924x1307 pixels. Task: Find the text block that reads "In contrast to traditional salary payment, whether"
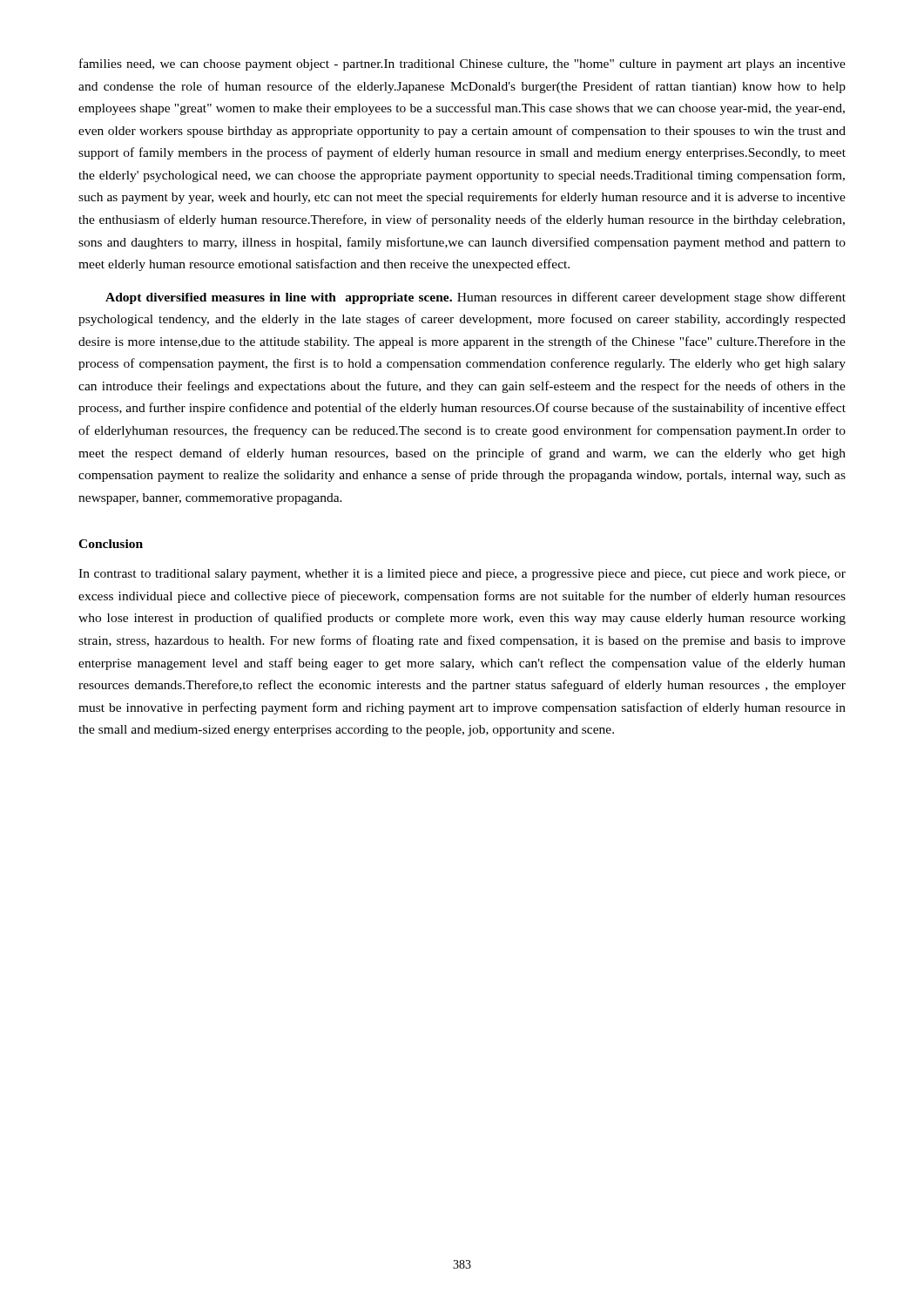point(462,651)
